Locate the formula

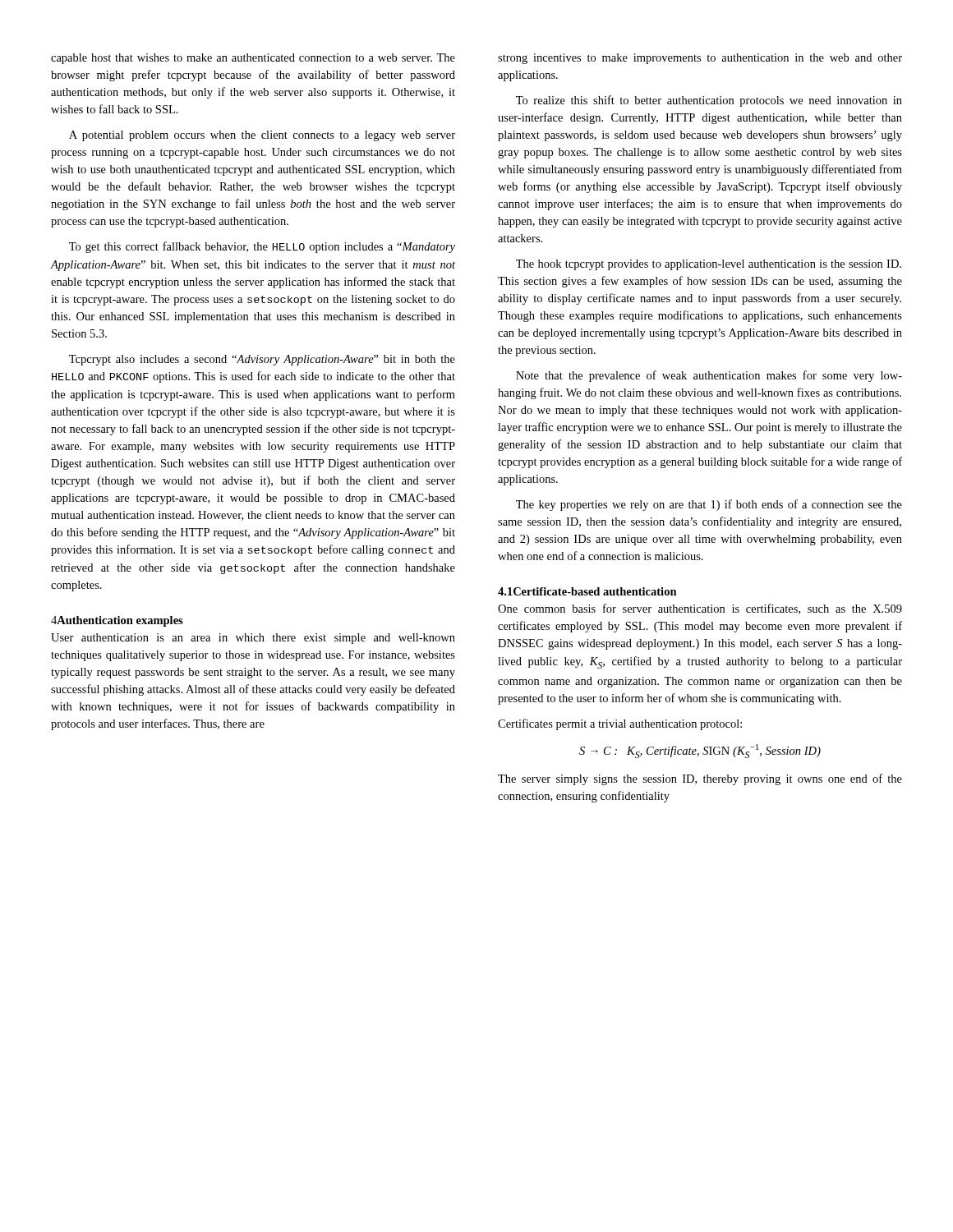click(700, 751)
